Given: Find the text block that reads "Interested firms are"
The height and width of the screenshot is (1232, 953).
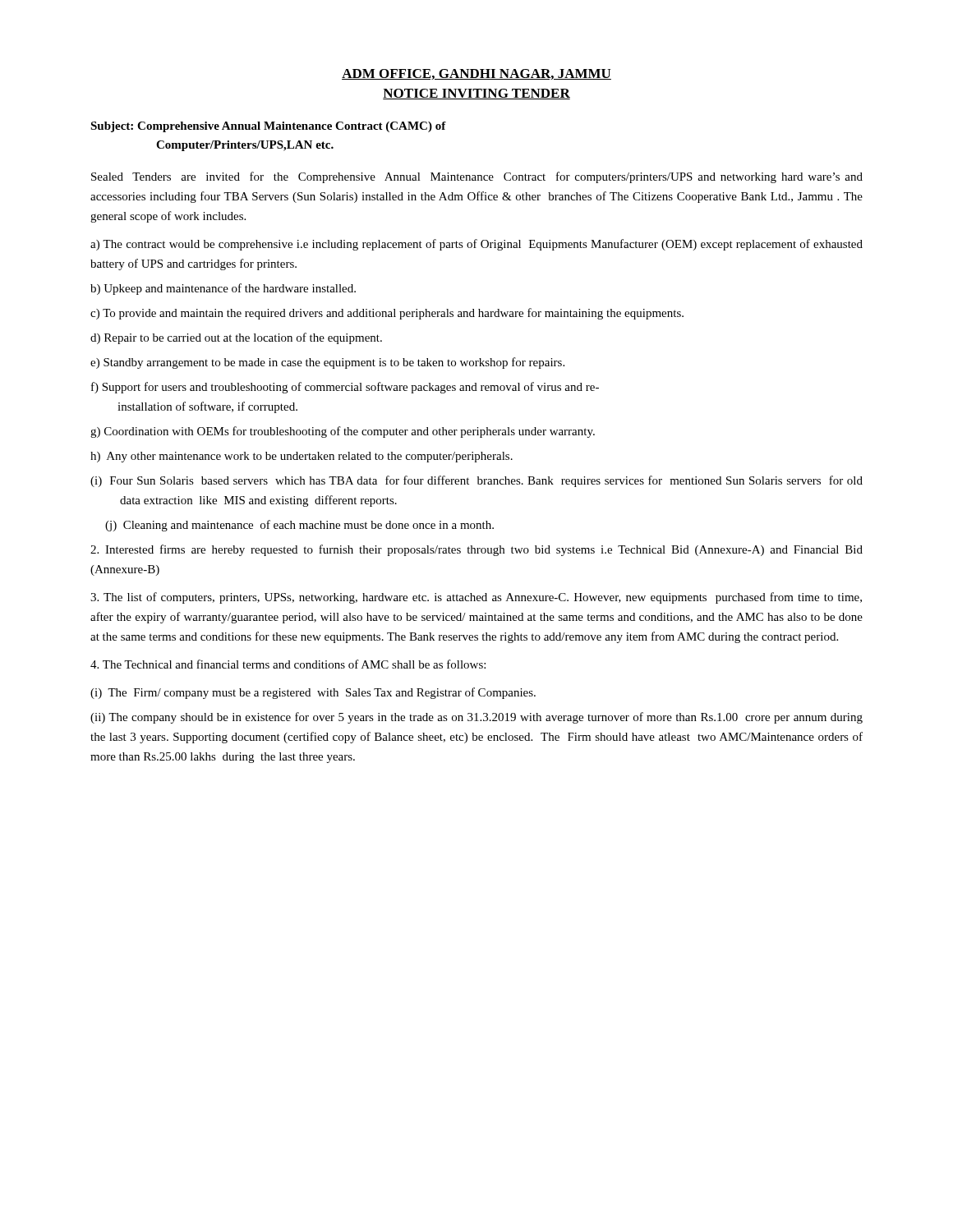Looking at the screenshot, I should 476,559.
